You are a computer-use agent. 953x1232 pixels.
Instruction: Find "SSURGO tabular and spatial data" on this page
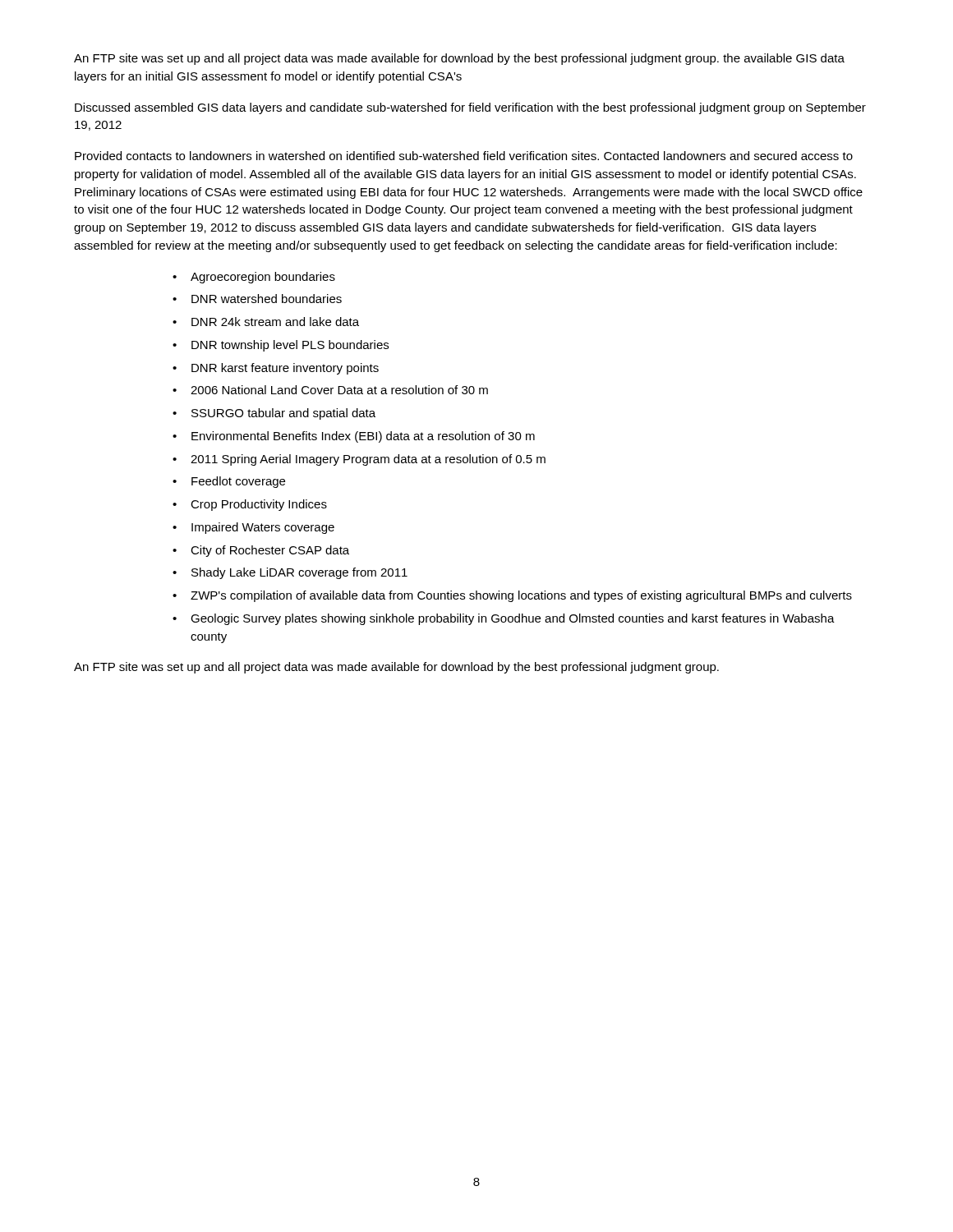click(x=283, y=413)
